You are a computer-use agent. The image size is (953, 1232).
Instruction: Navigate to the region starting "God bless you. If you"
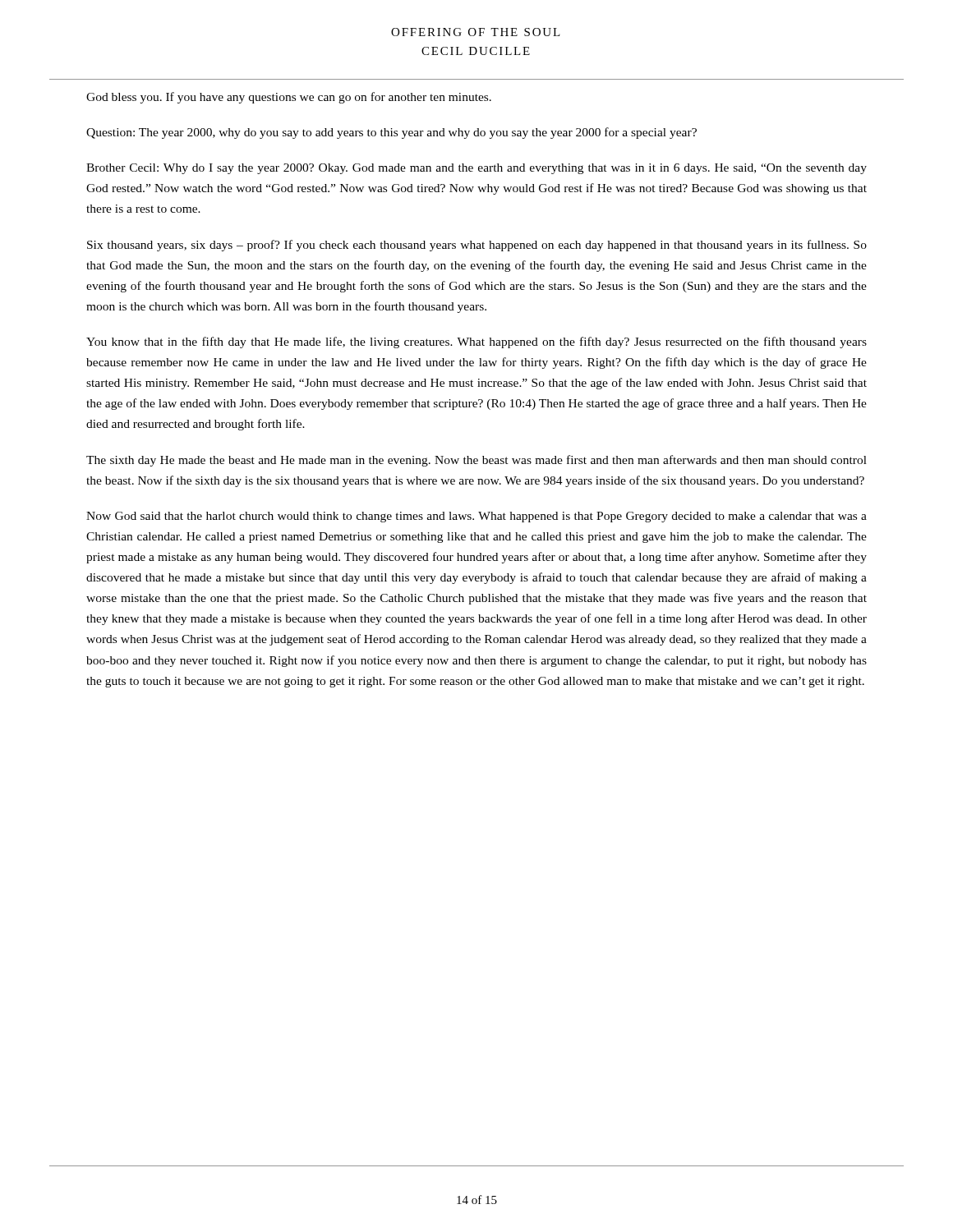[289, 97]
